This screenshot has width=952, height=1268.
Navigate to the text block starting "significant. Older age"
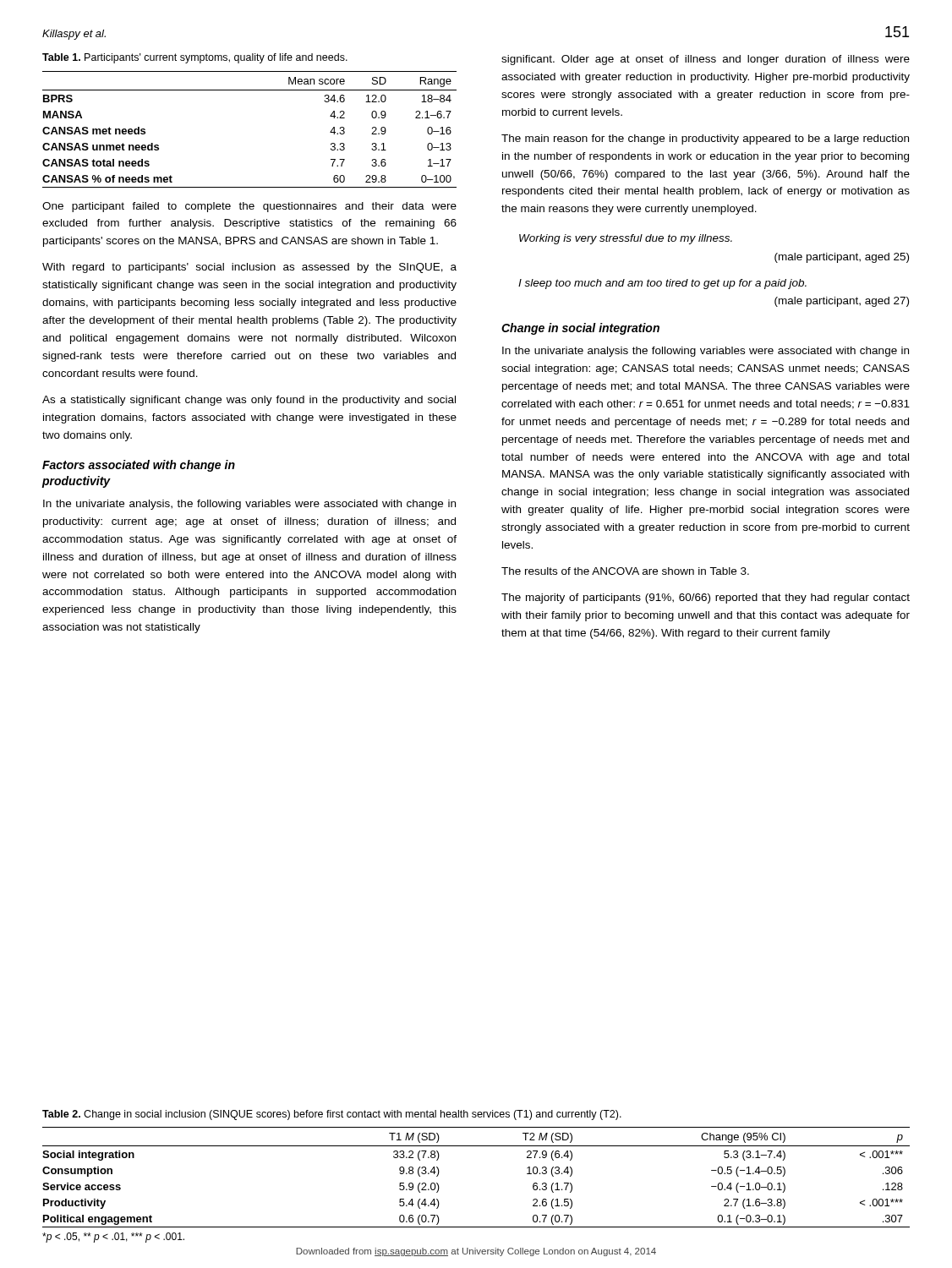point(706,85)
